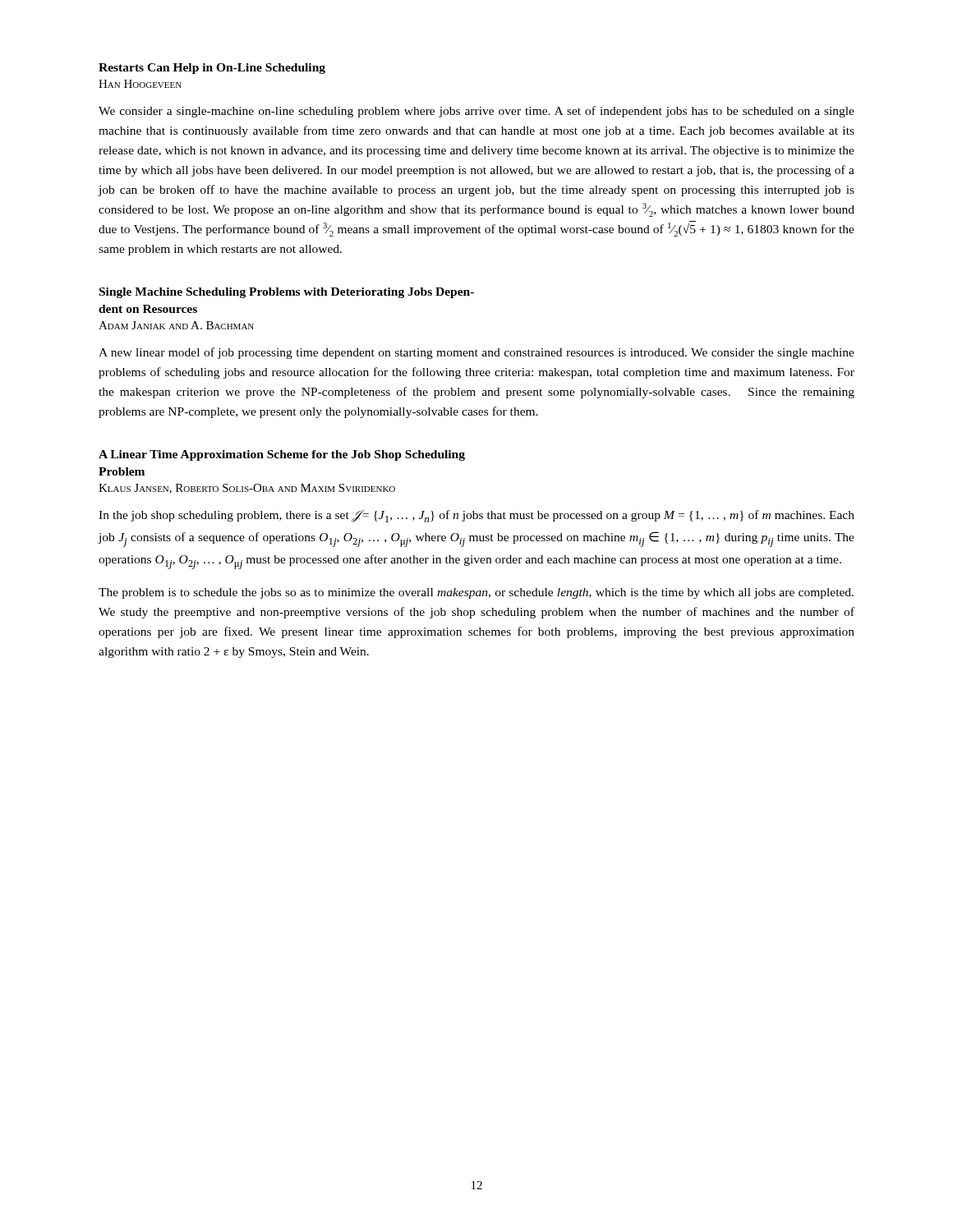The image size is (953, 1232).
Task: Click the passage that begins "Klaus Jansen, Roberto Solis-Oba and Maxim"
Action: tap(247, 488)
